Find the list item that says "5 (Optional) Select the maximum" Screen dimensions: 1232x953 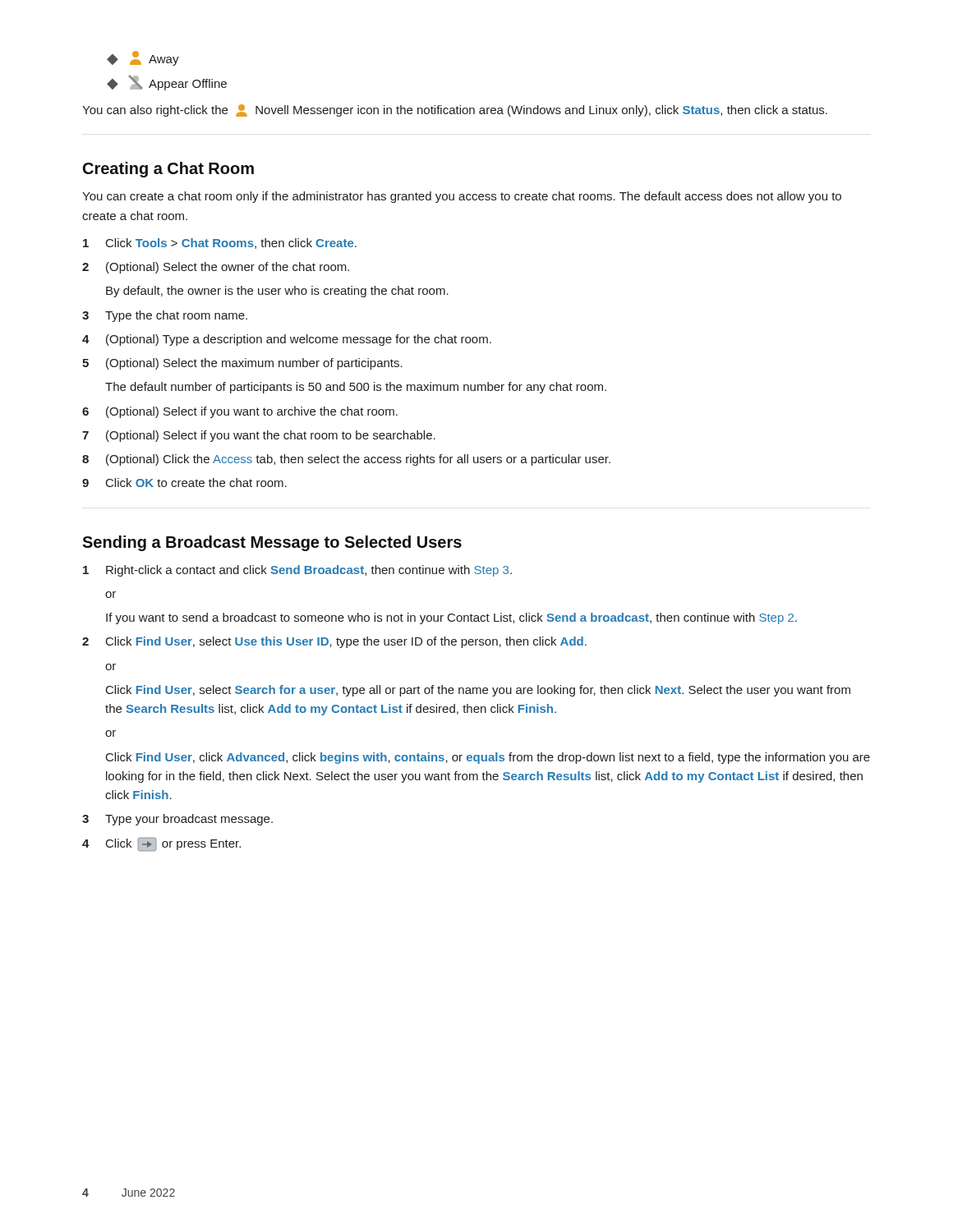pos(242,364)
